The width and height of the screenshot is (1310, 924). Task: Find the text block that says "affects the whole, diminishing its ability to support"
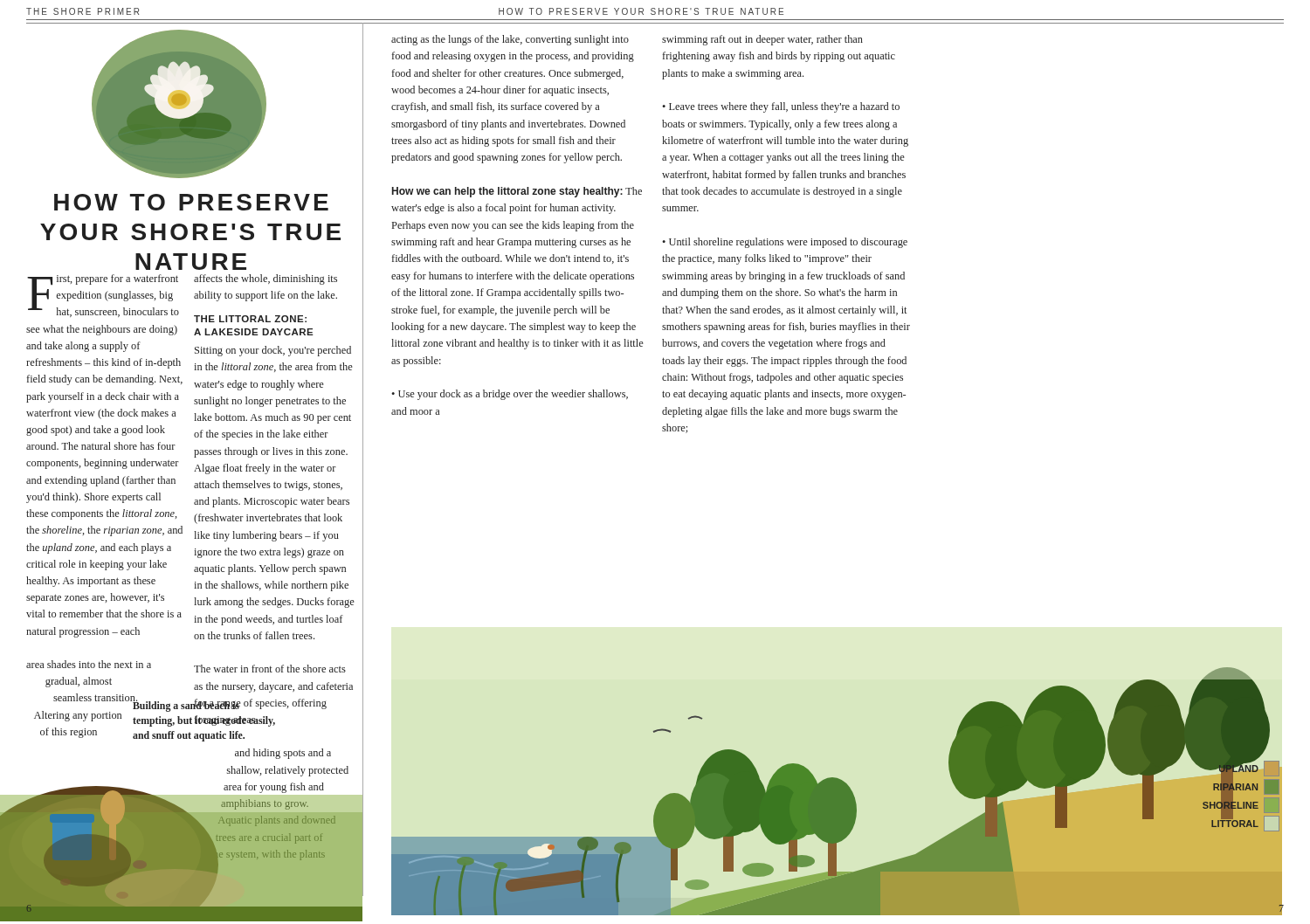275,566
